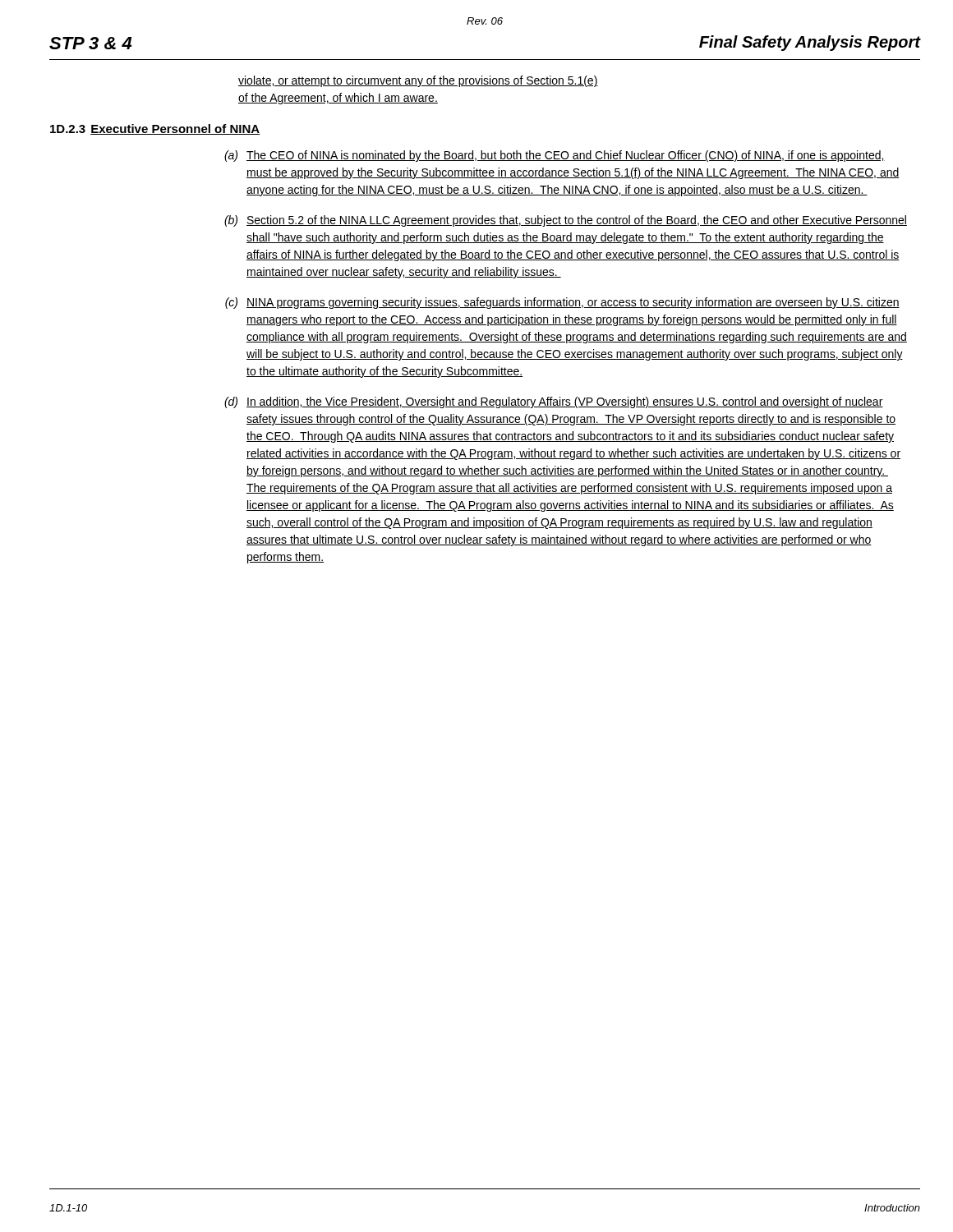Select the passage starting "(a) The CEO of NINA is nominated"
Viewport: 953px width, 1232px height.
503,173
